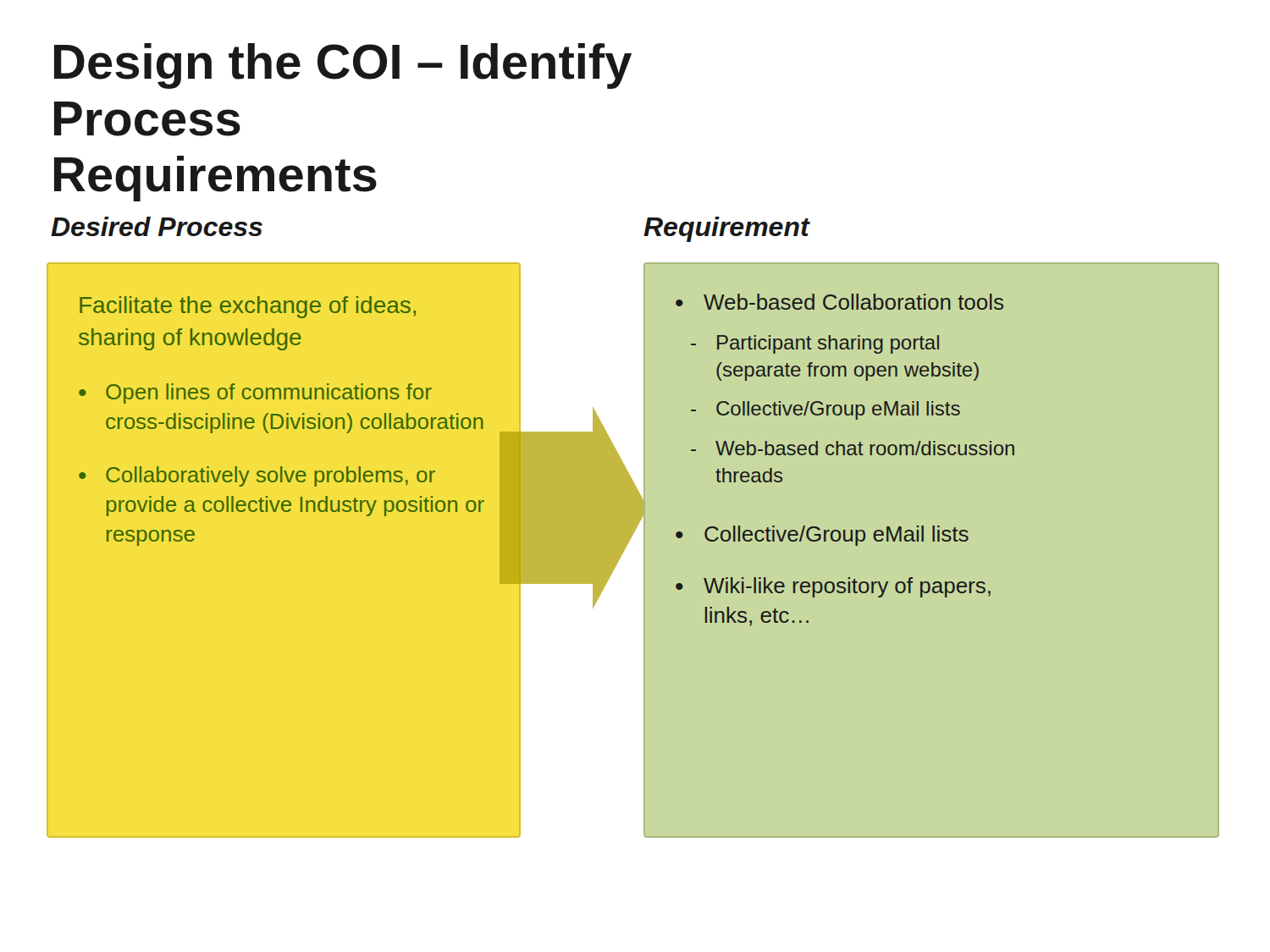Navigate to the text block starting "- Web-based chat"

pos(853,462)
